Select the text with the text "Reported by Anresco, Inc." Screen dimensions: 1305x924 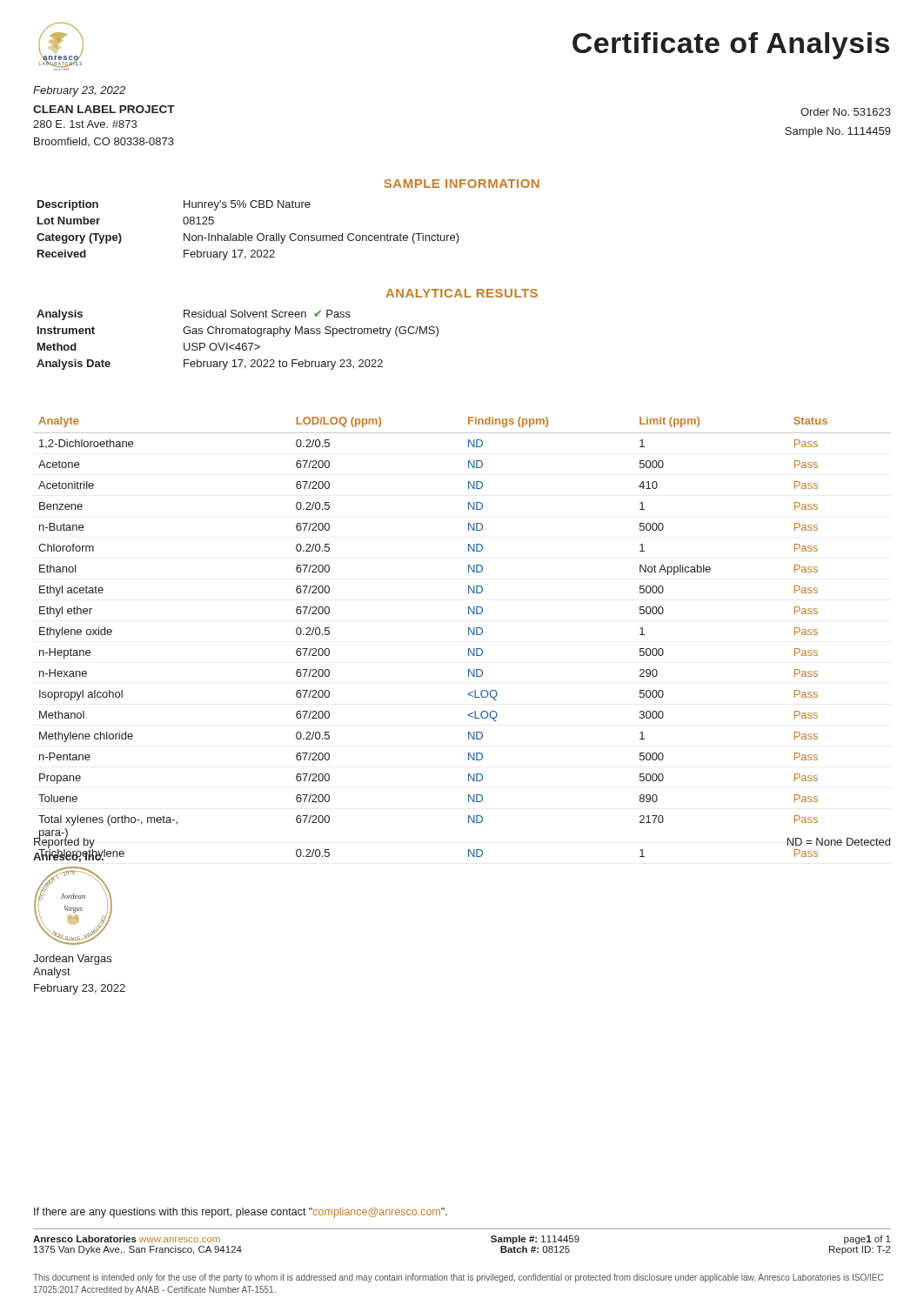point(69,849)
